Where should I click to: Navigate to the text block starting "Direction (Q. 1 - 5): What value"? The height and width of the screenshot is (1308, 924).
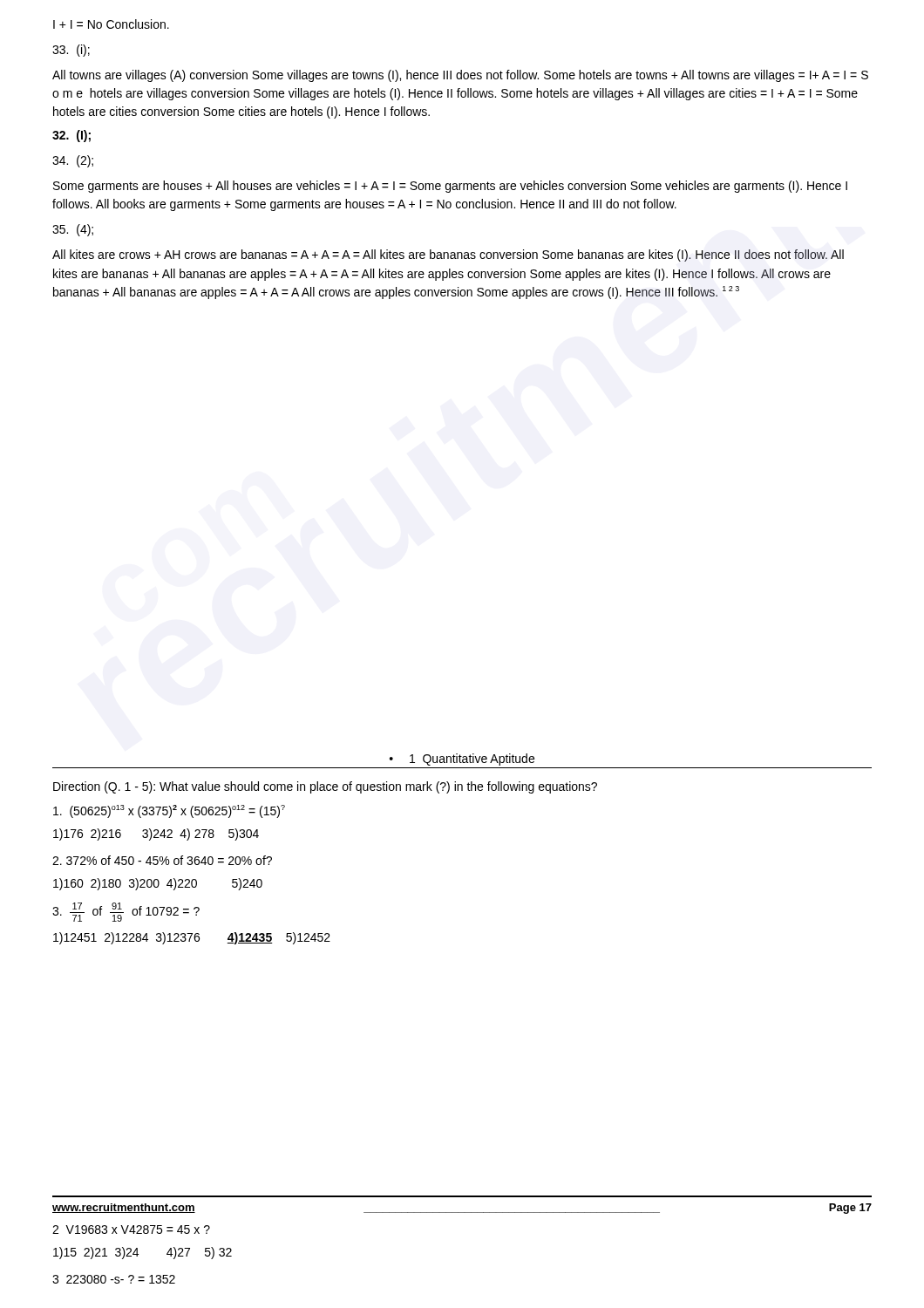pos(325,787)
